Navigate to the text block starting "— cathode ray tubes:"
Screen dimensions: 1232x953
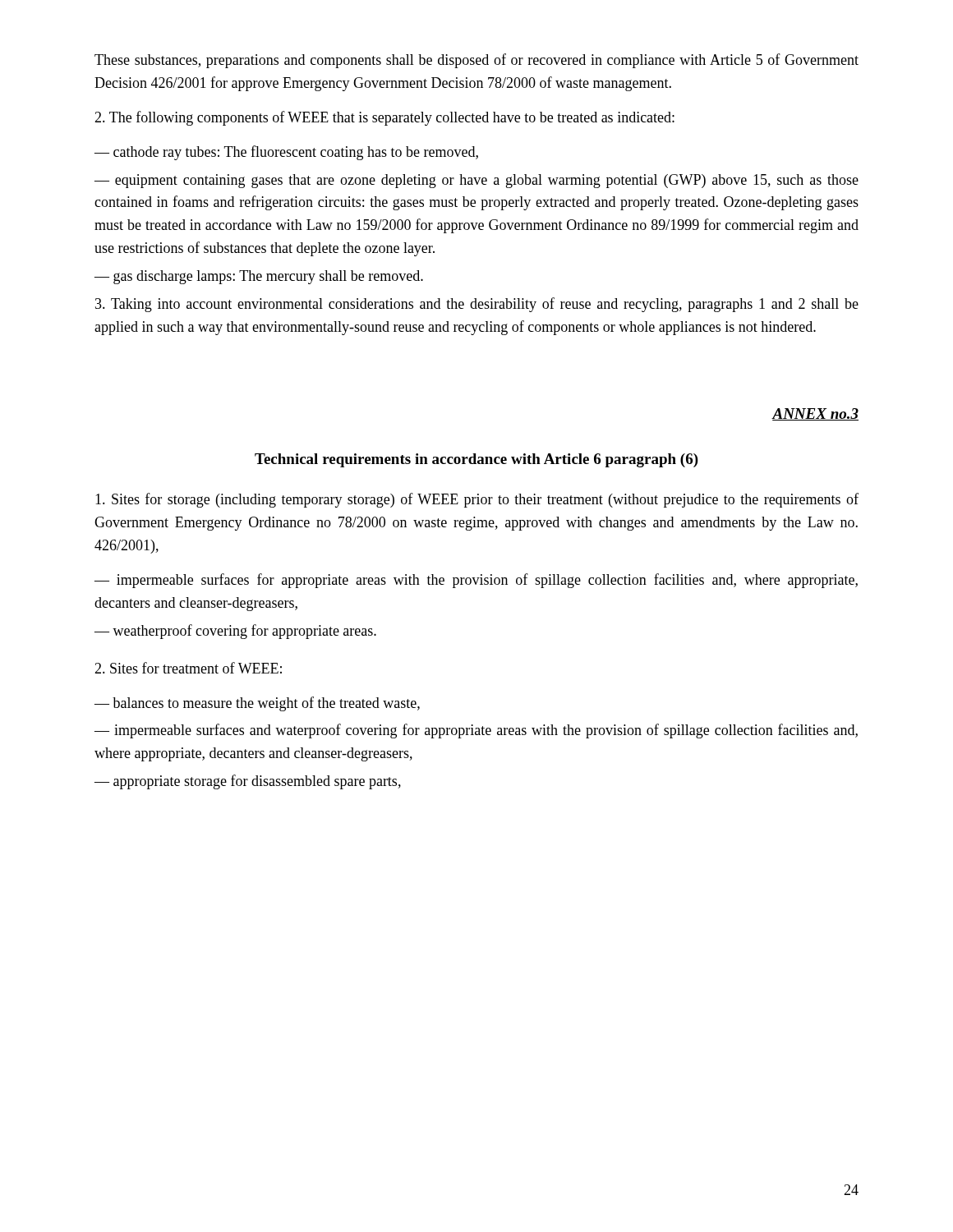[287, 152]
